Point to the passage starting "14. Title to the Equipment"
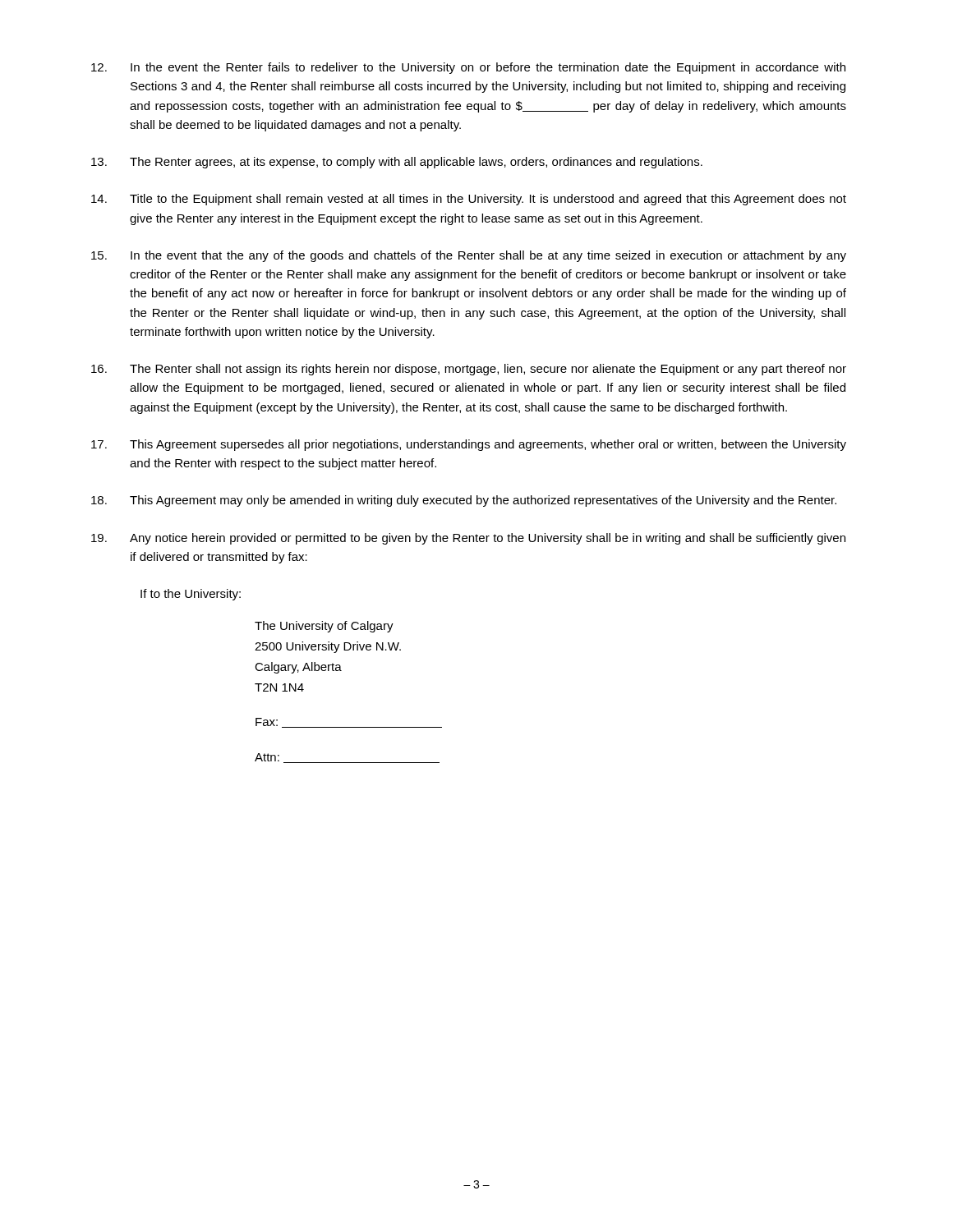 pos(468,208)
